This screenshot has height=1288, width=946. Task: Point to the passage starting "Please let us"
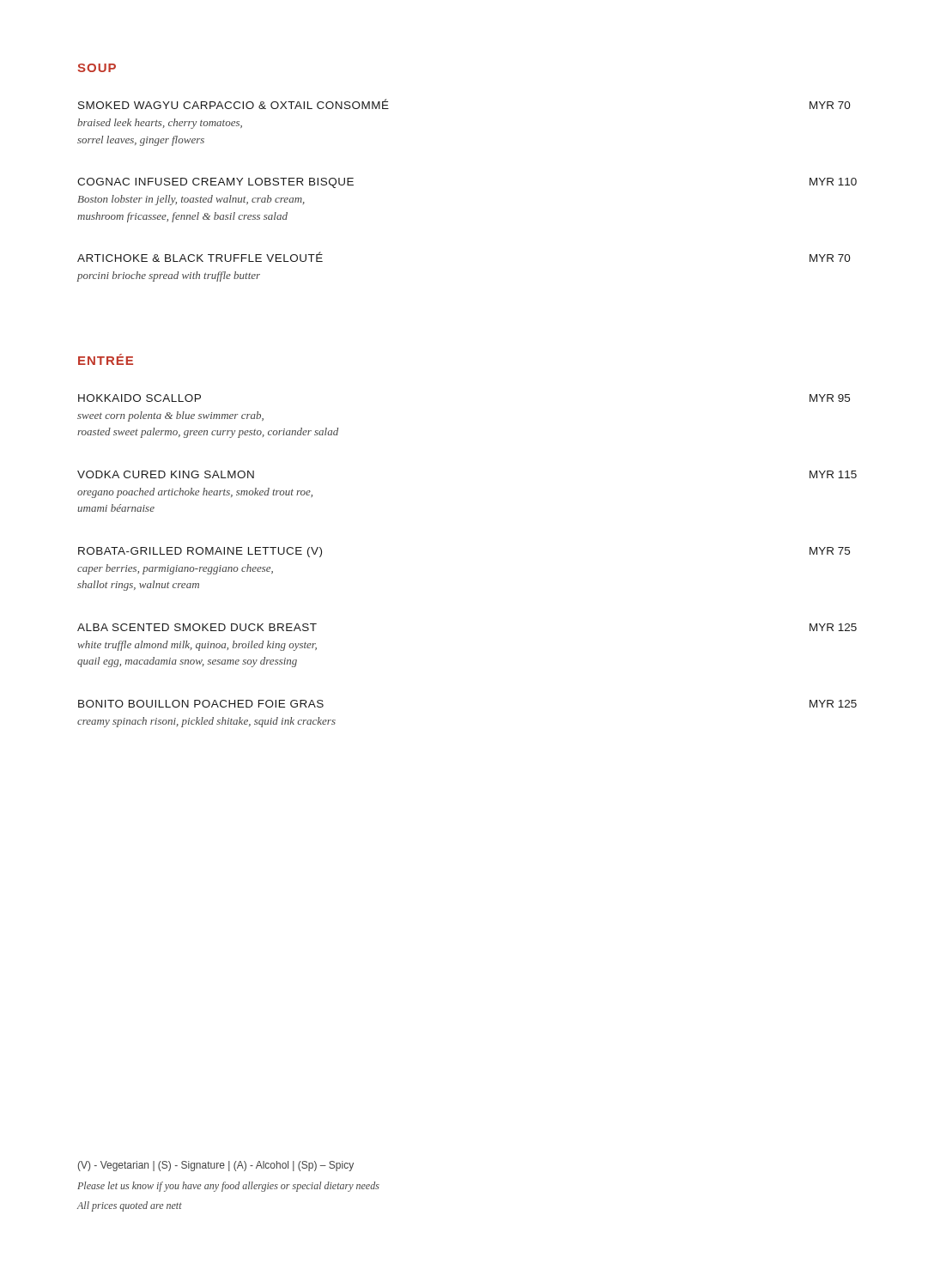(x=228, y=1186)
